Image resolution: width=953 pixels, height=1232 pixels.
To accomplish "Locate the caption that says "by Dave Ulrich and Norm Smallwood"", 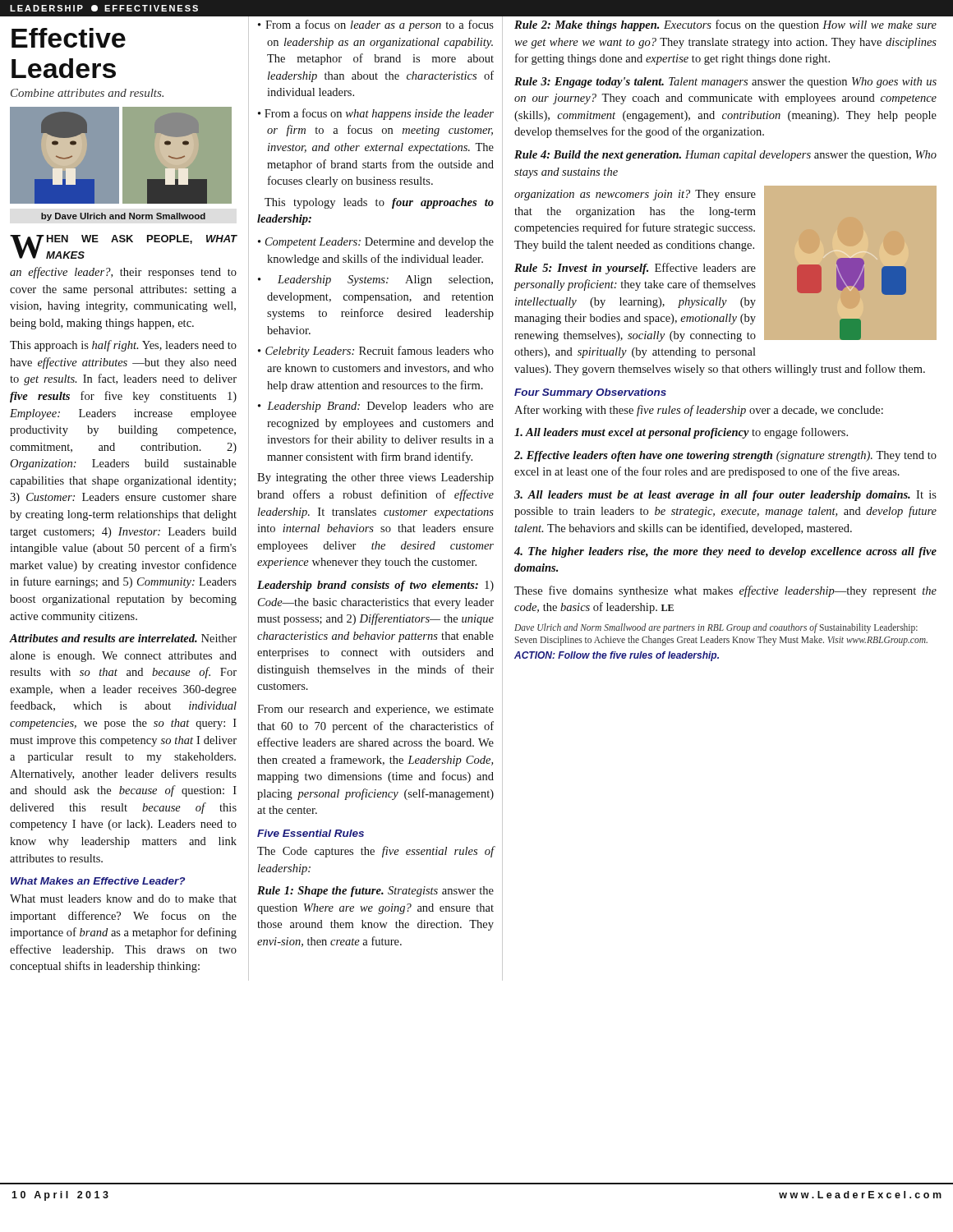I will 123,216.
